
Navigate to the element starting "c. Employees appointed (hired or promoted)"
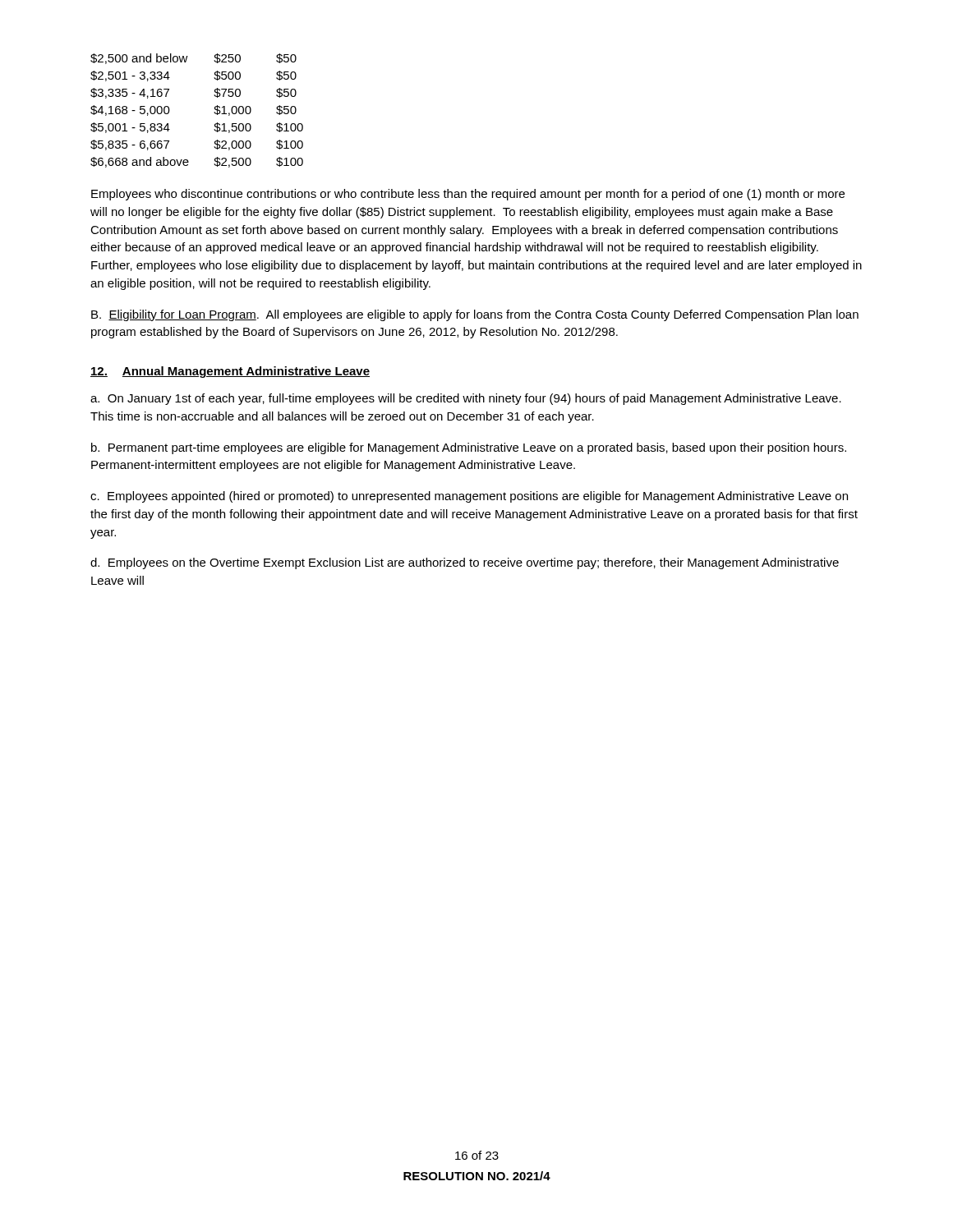474,514
